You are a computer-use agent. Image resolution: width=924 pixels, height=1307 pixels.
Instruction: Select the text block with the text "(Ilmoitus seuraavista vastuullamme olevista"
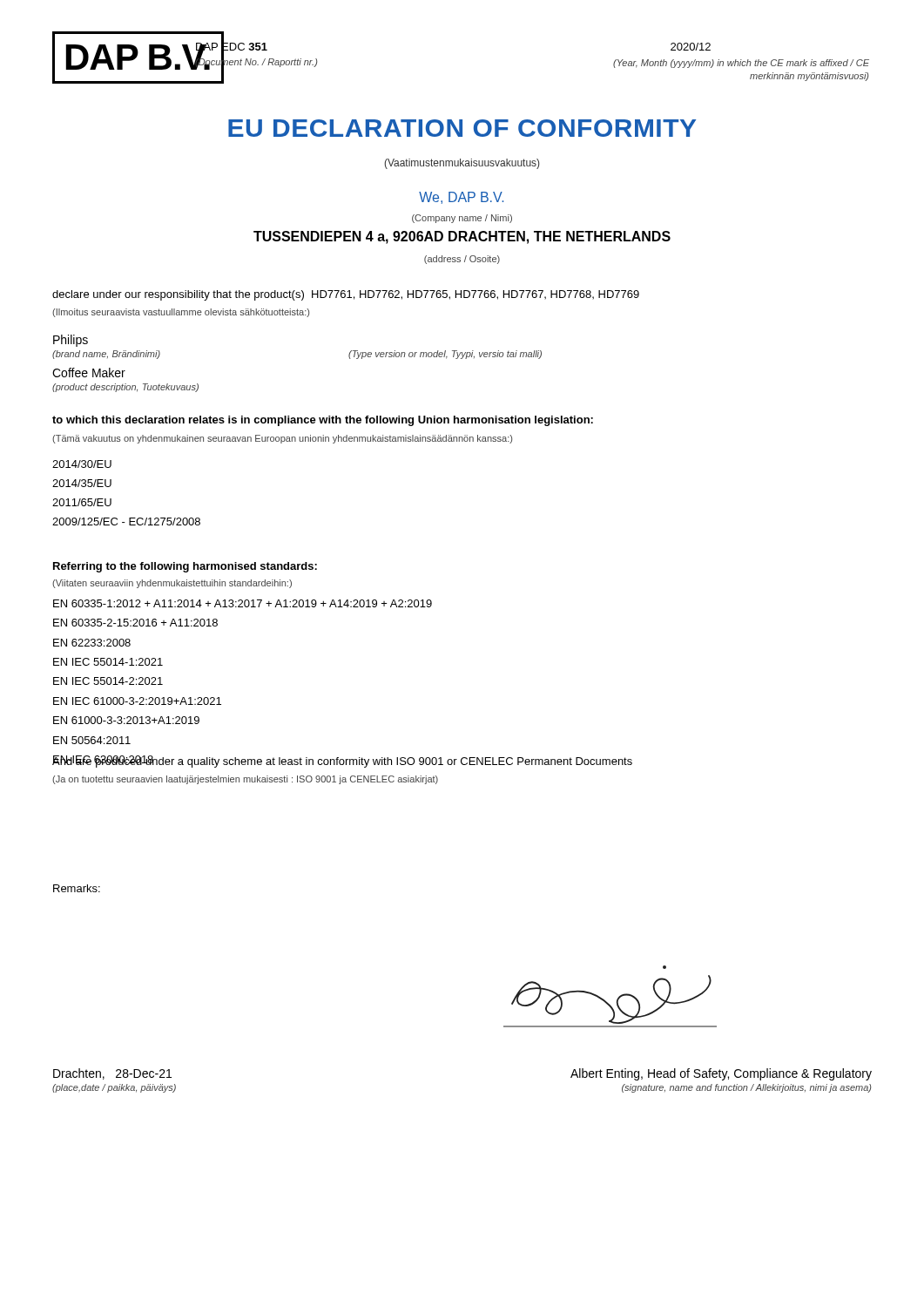pos(181,312)
